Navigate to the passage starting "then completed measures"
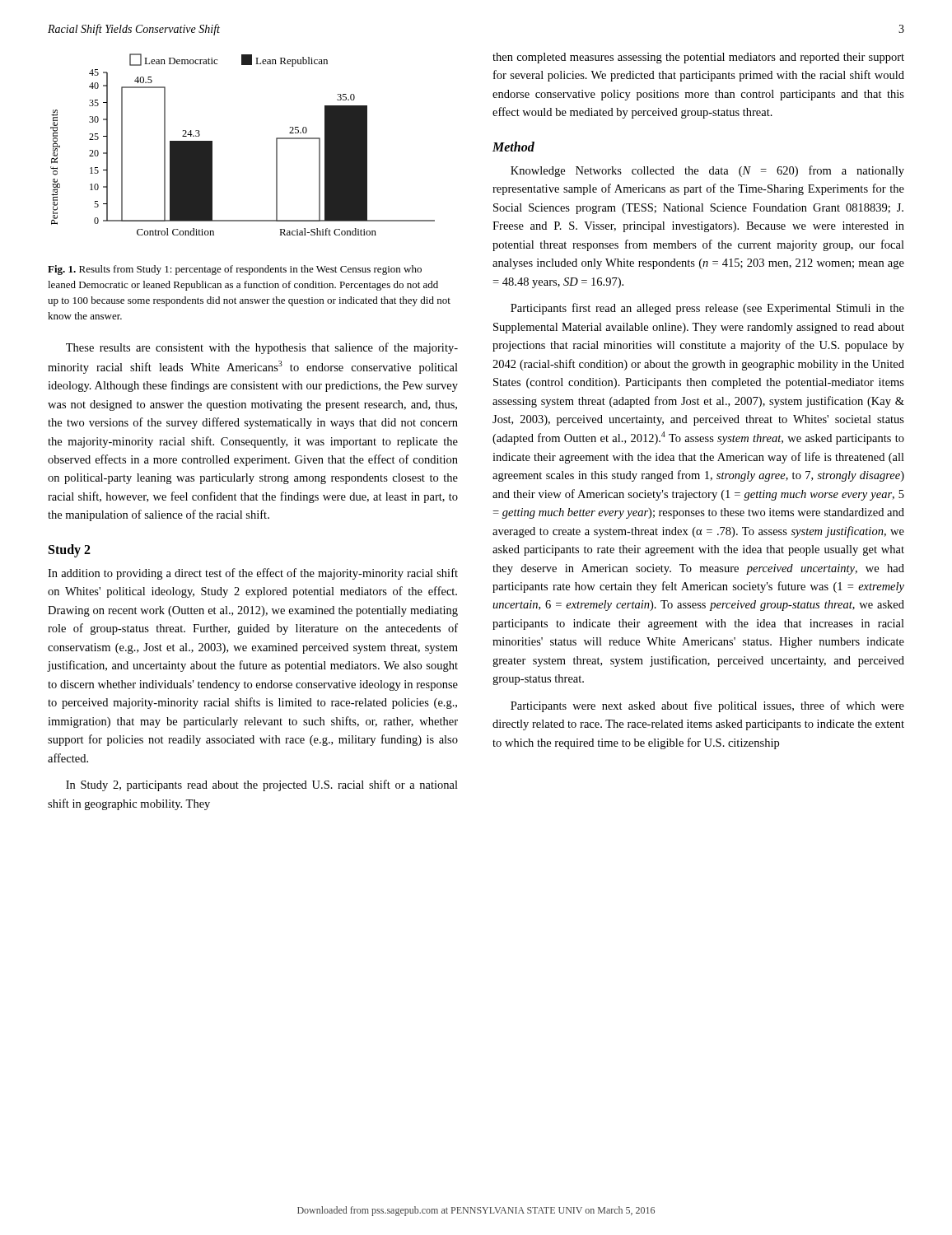The image size is (952, 1235). coord(698,85)
